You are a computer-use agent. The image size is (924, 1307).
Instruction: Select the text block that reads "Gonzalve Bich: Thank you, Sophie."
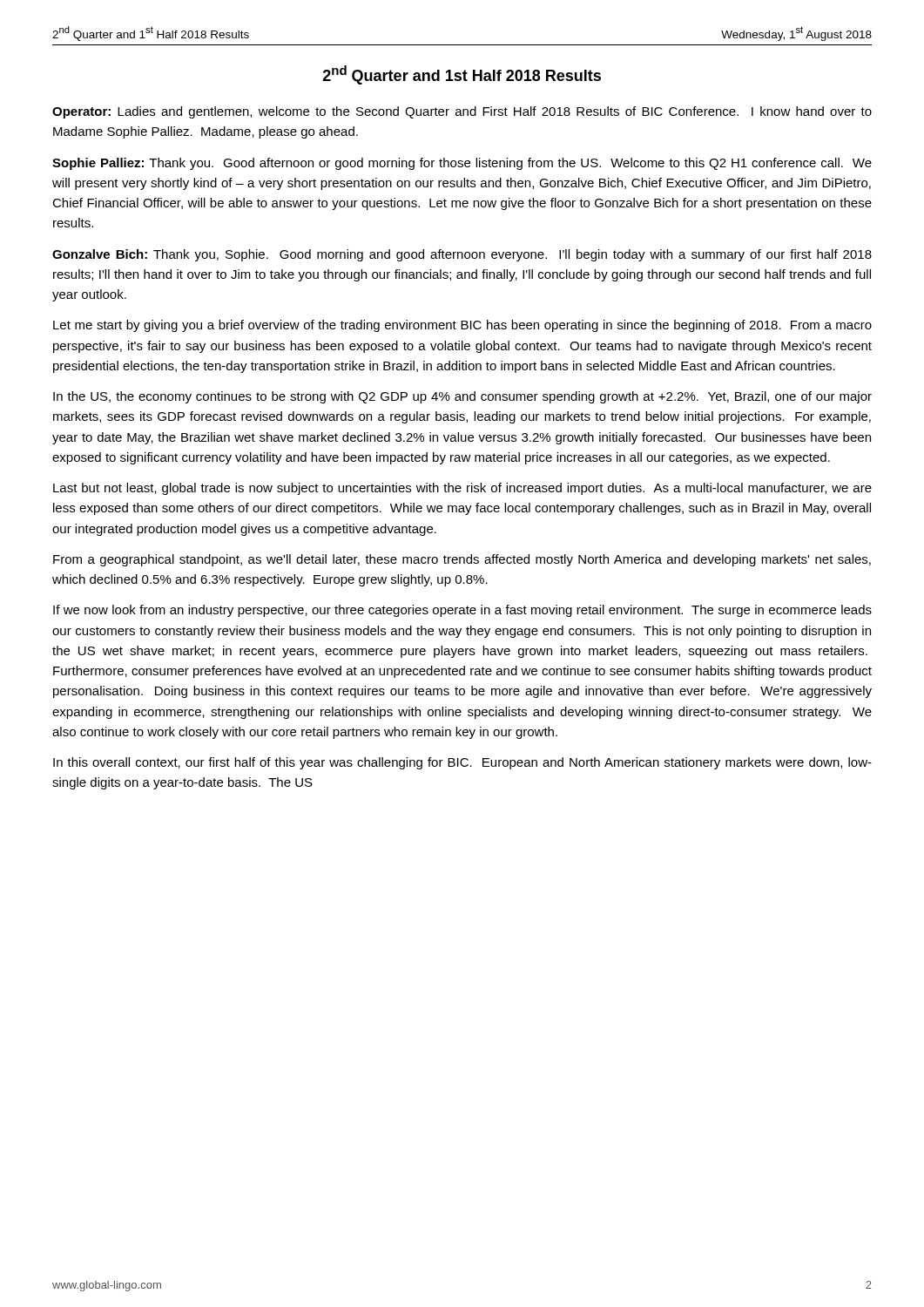[x=462, y=274]
